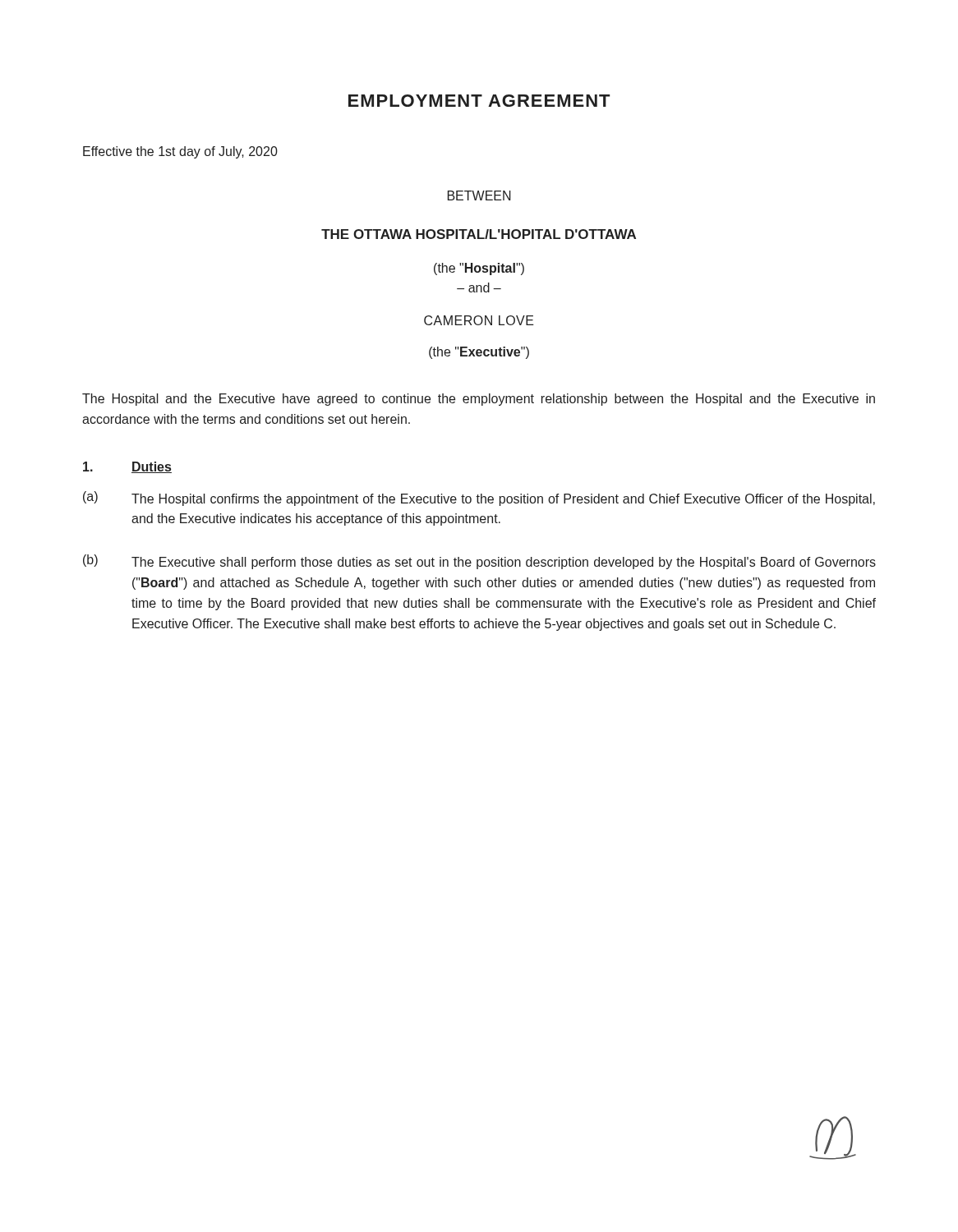Point to the element starting "– and –"

click(x=479, y=288)
